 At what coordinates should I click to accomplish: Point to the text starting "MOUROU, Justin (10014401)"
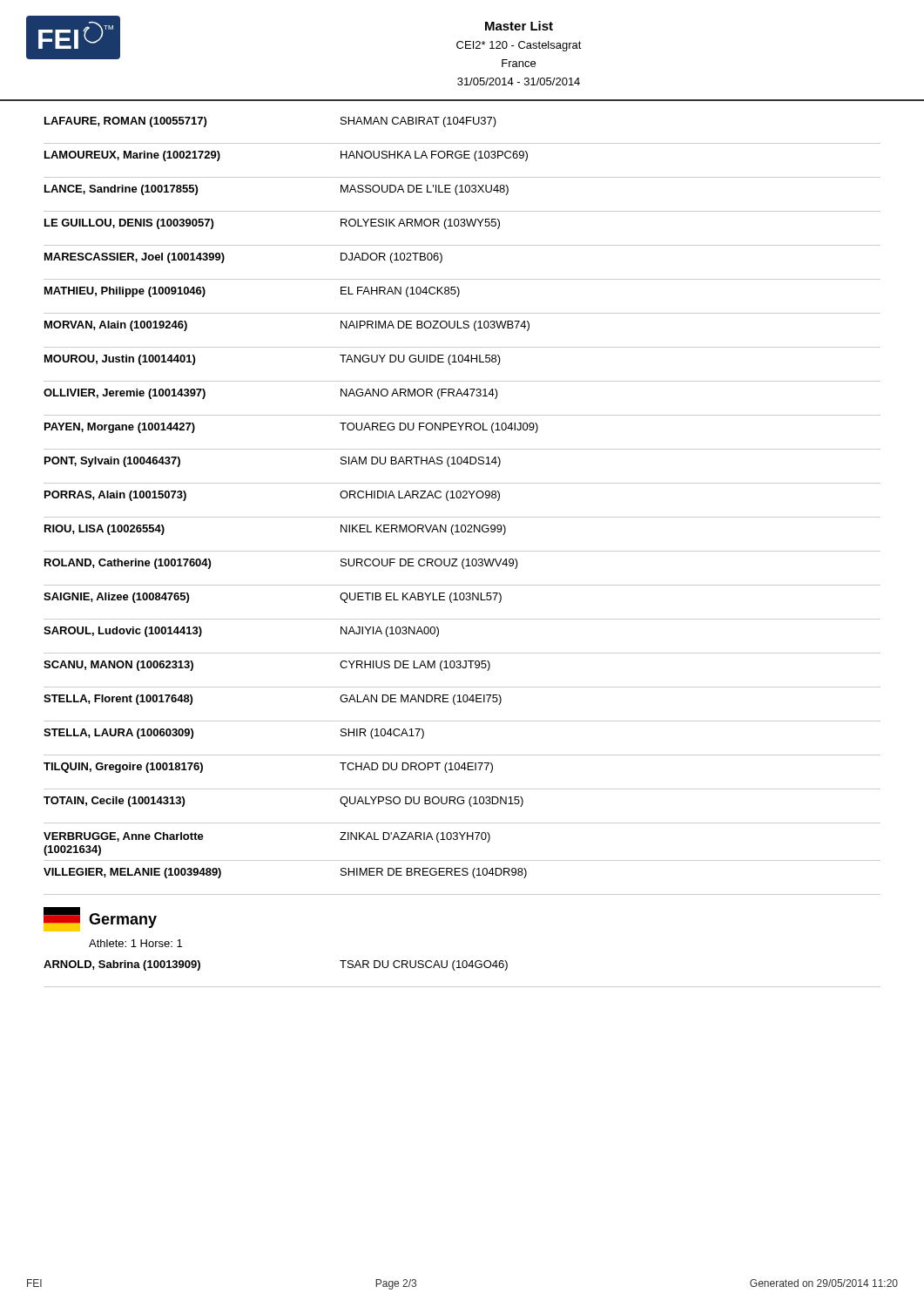tap(462, 359)
